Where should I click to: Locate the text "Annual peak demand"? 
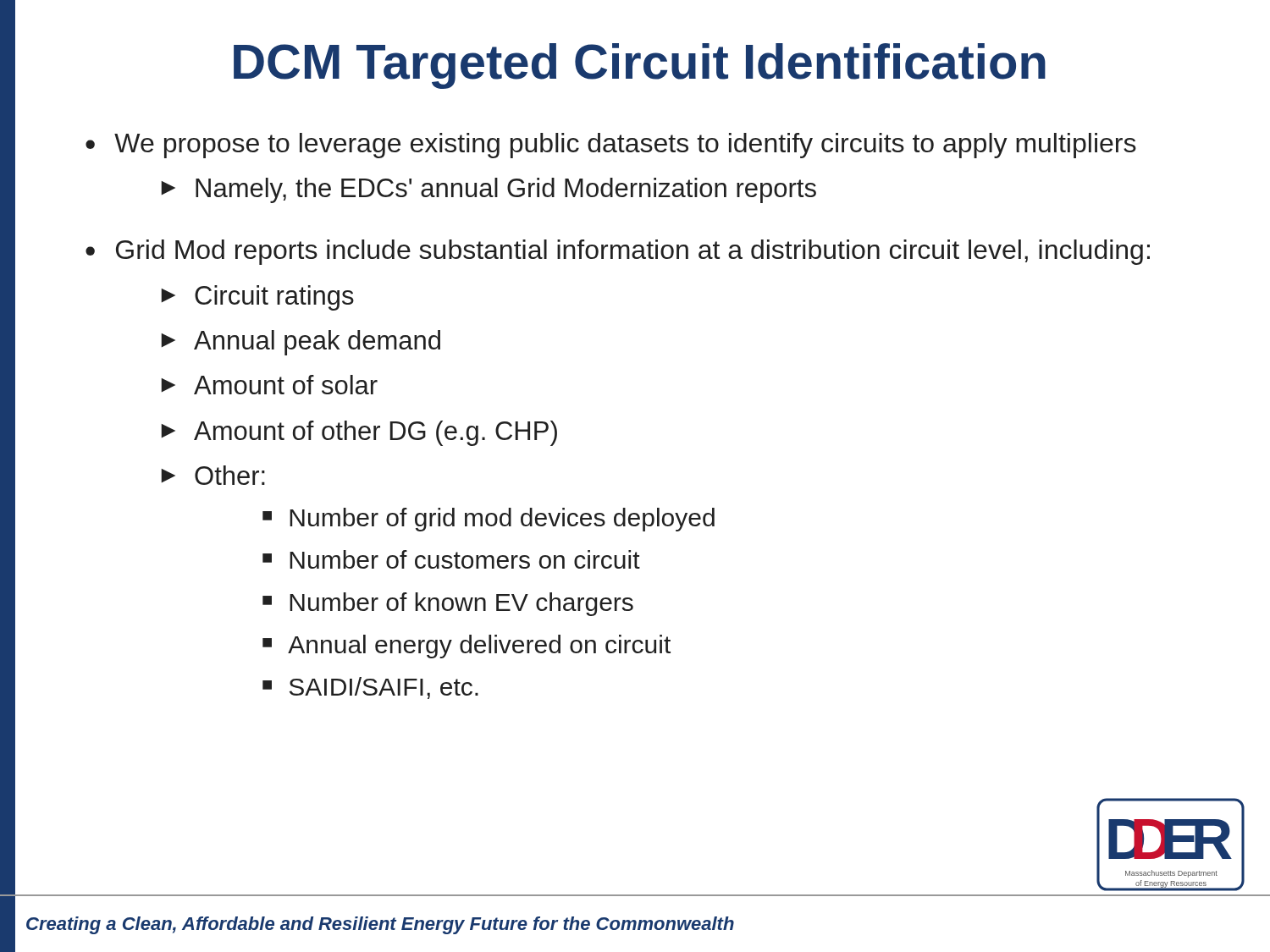pos(318,341)
